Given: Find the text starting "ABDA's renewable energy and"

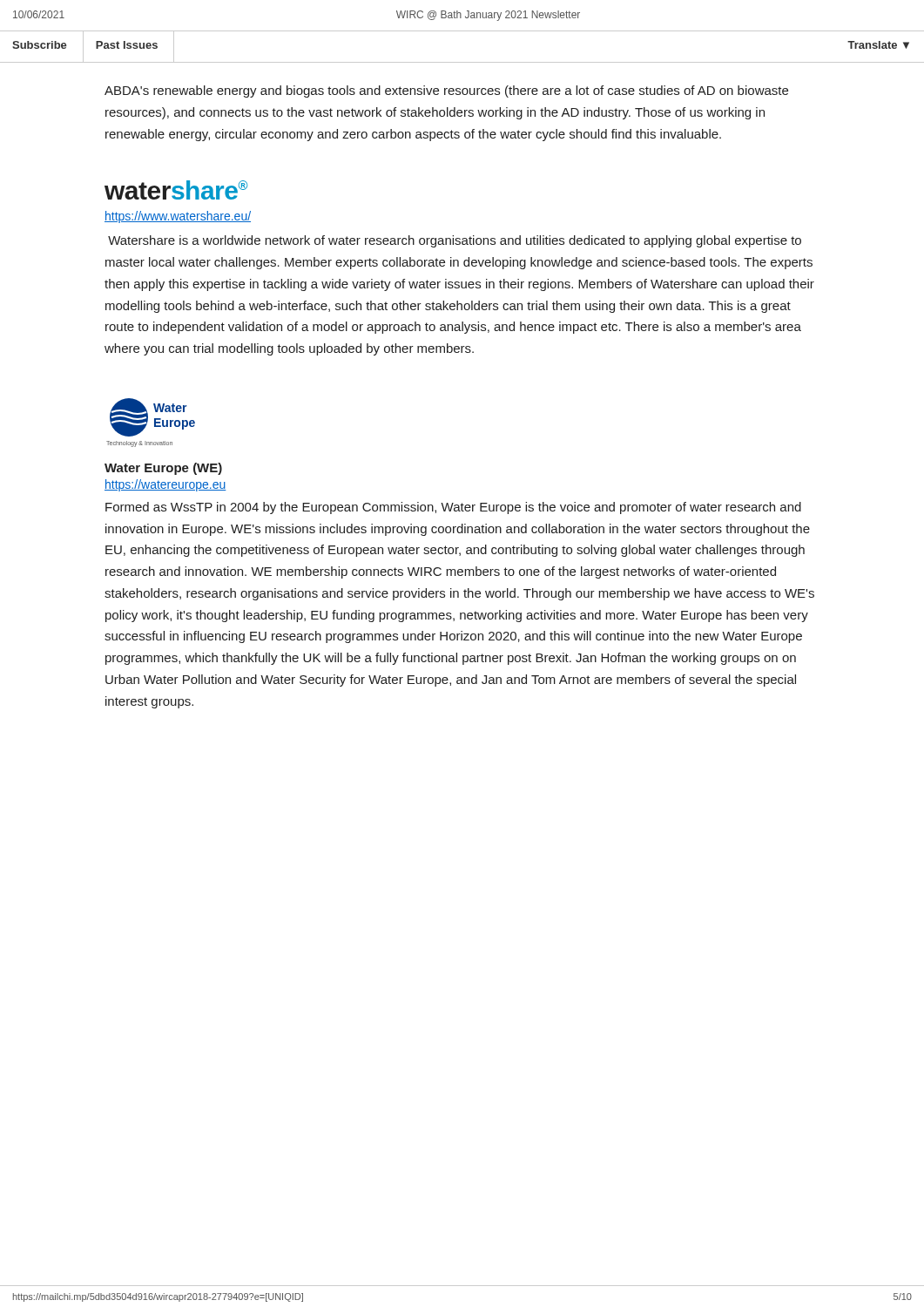Looking at the screenshot, I should [447, 112].
